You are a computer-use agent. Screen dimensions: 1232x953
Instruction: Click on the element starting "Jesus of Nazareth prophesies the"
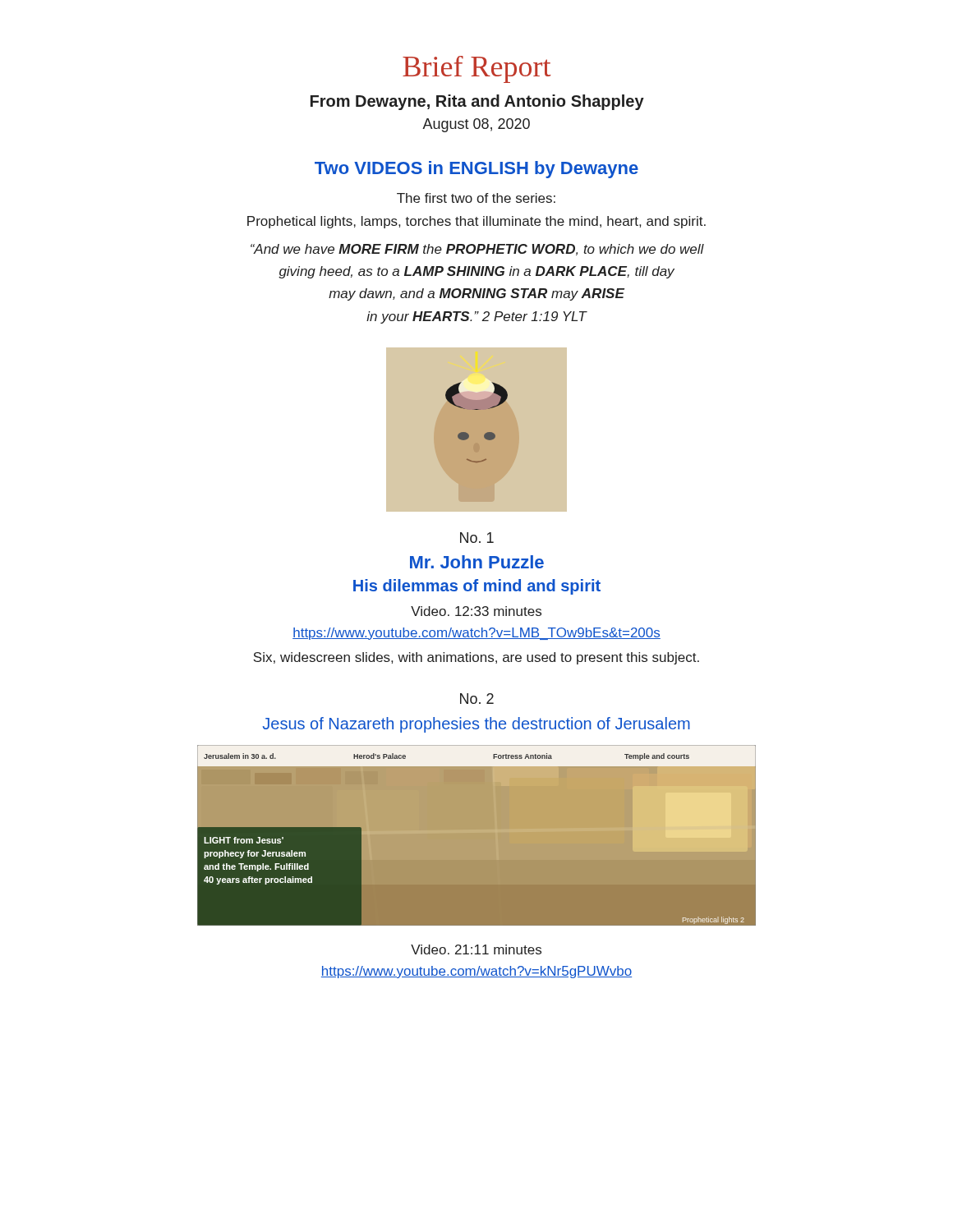(476, 723)
